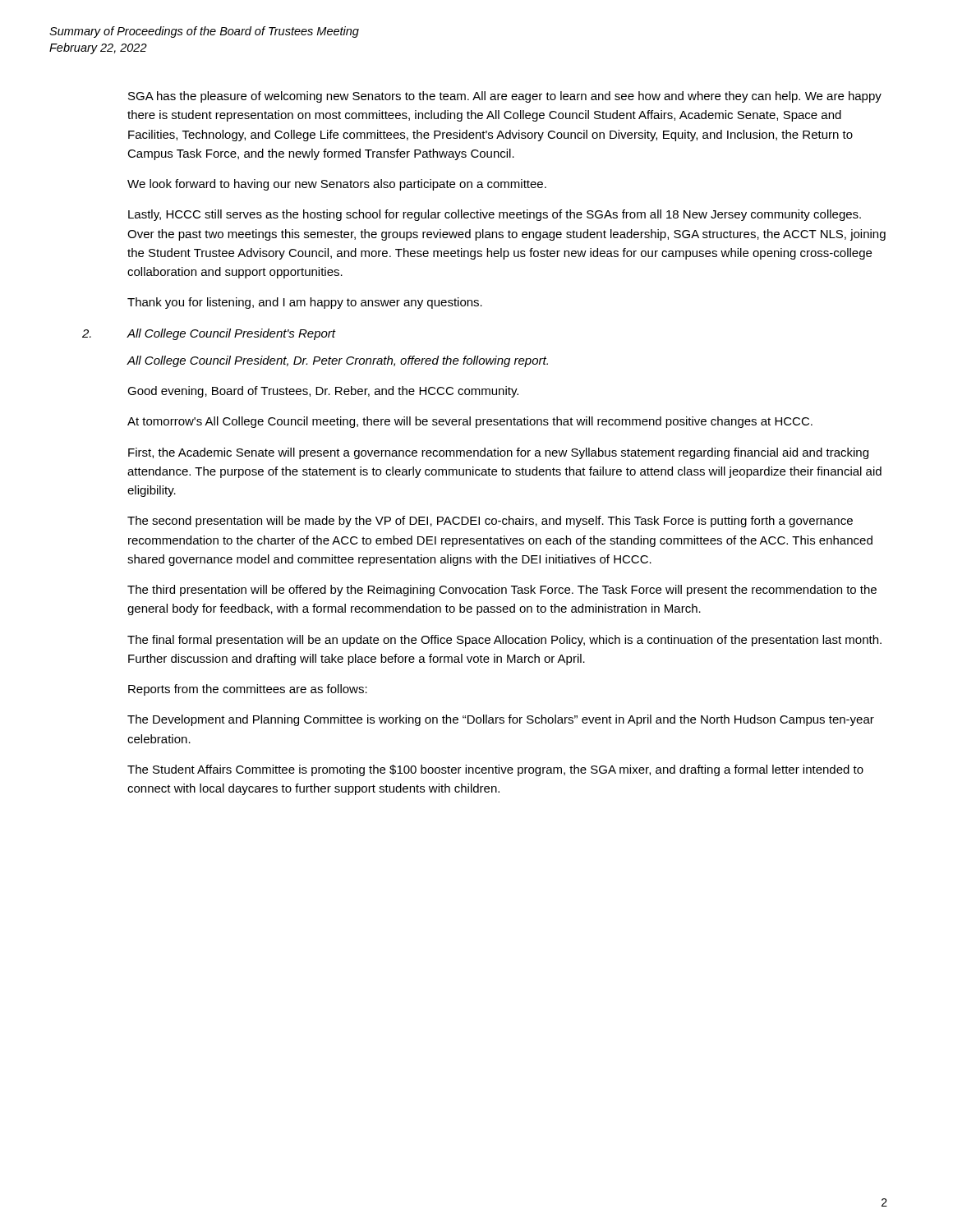
Task: Locate the block of text that opens with "The Development and Planning Committee is working on"
Action: 501,729
